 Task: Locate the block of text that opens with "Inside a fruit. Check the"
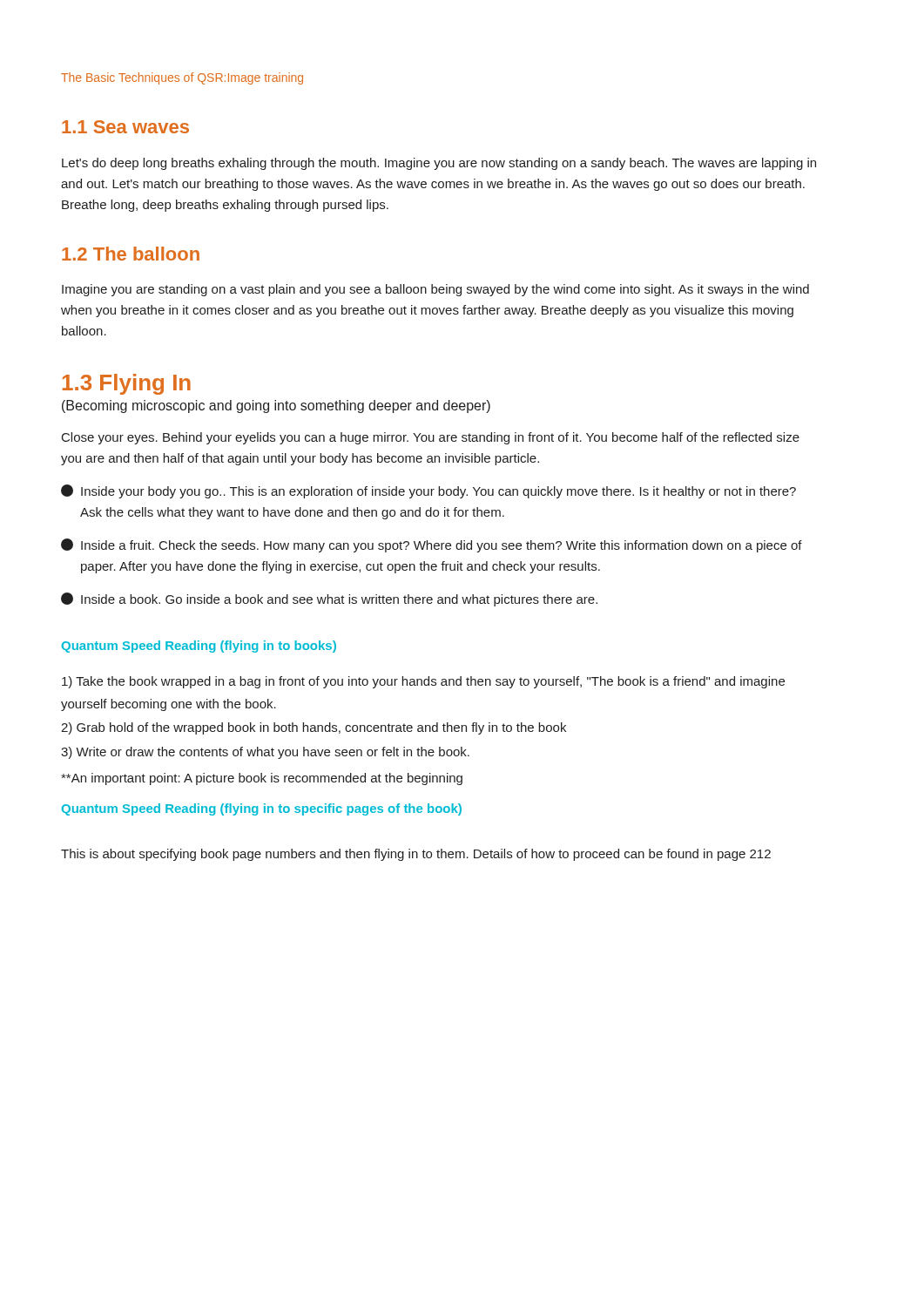(x=440, y=556)
